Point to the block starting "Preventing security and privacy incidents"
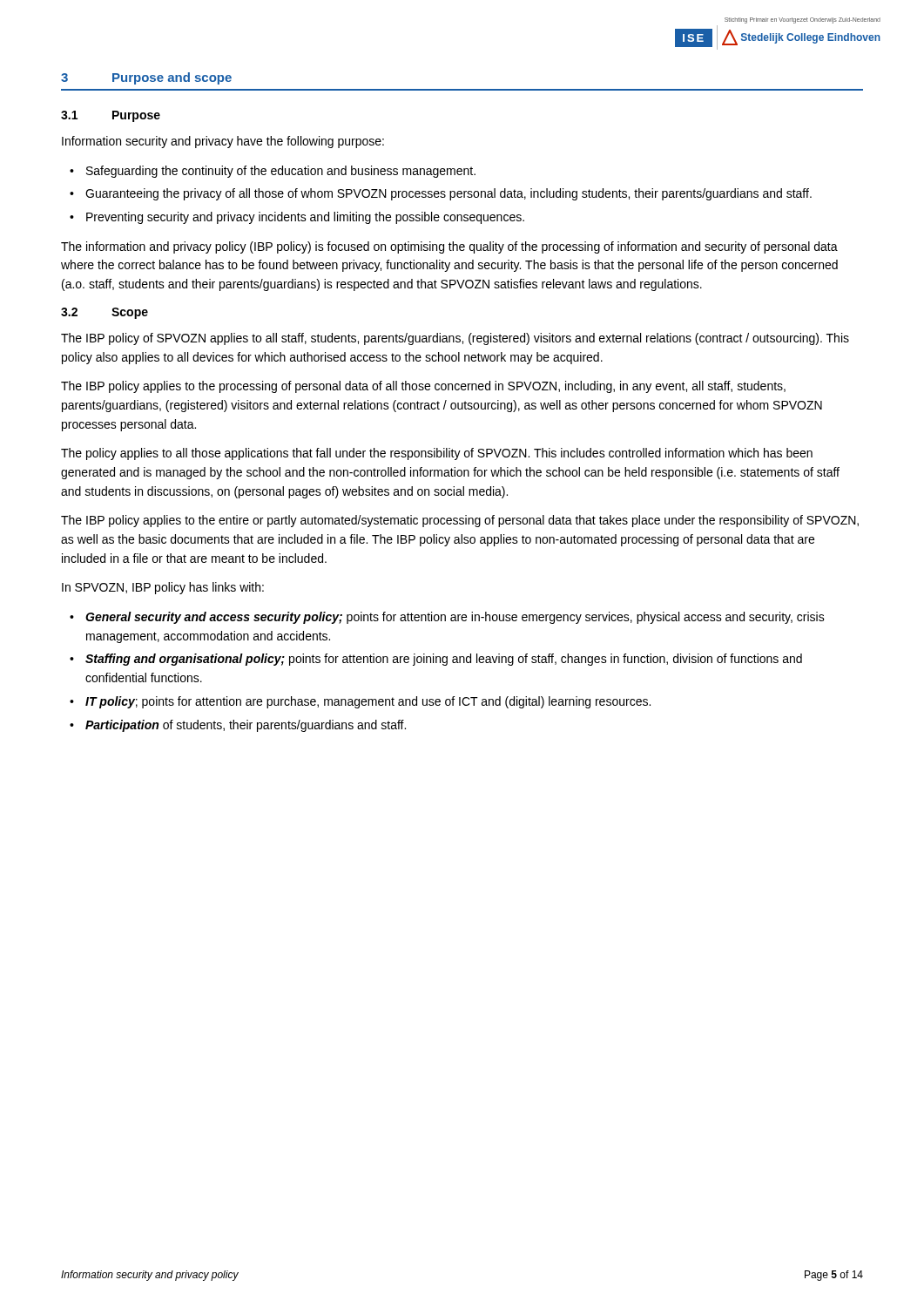 [305, 217]
